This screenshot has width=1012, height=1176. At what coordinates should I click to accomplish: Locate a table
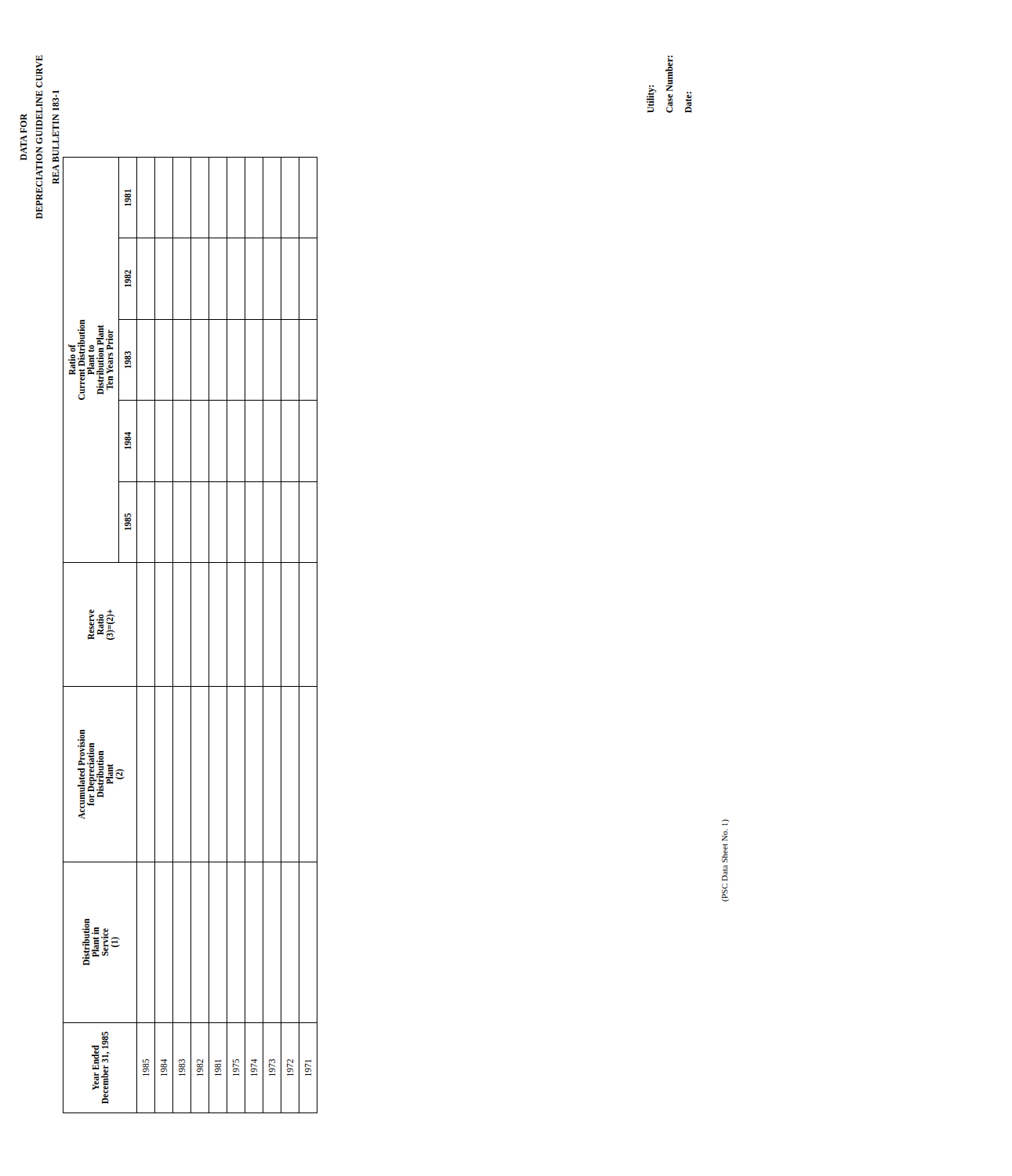[190, 635]
